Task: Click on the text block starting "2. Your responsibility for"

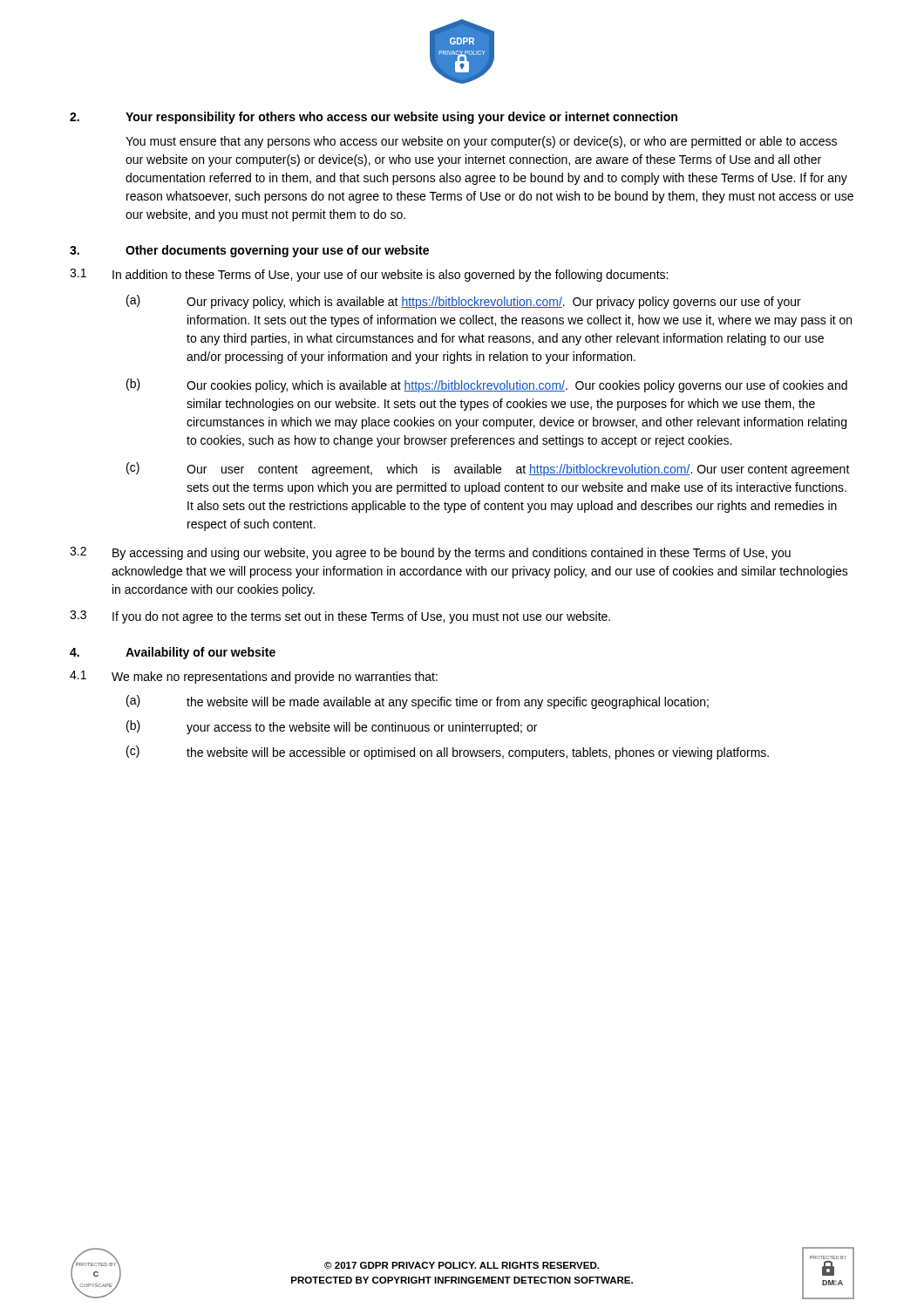Action: (x=374, y=117)
